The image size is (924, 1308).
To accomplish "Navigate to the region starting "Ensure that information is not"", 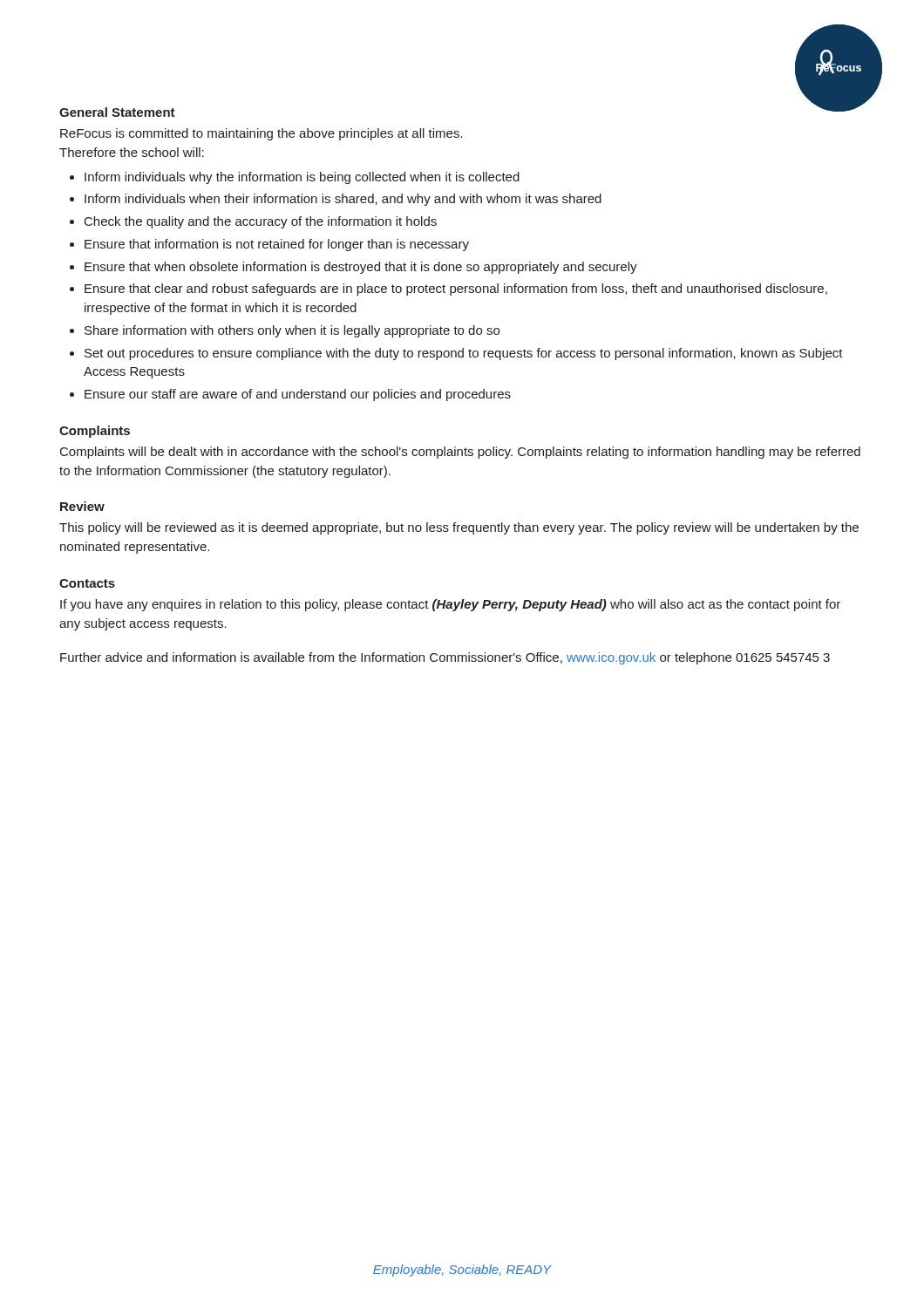I will click(x=474, y=244).
